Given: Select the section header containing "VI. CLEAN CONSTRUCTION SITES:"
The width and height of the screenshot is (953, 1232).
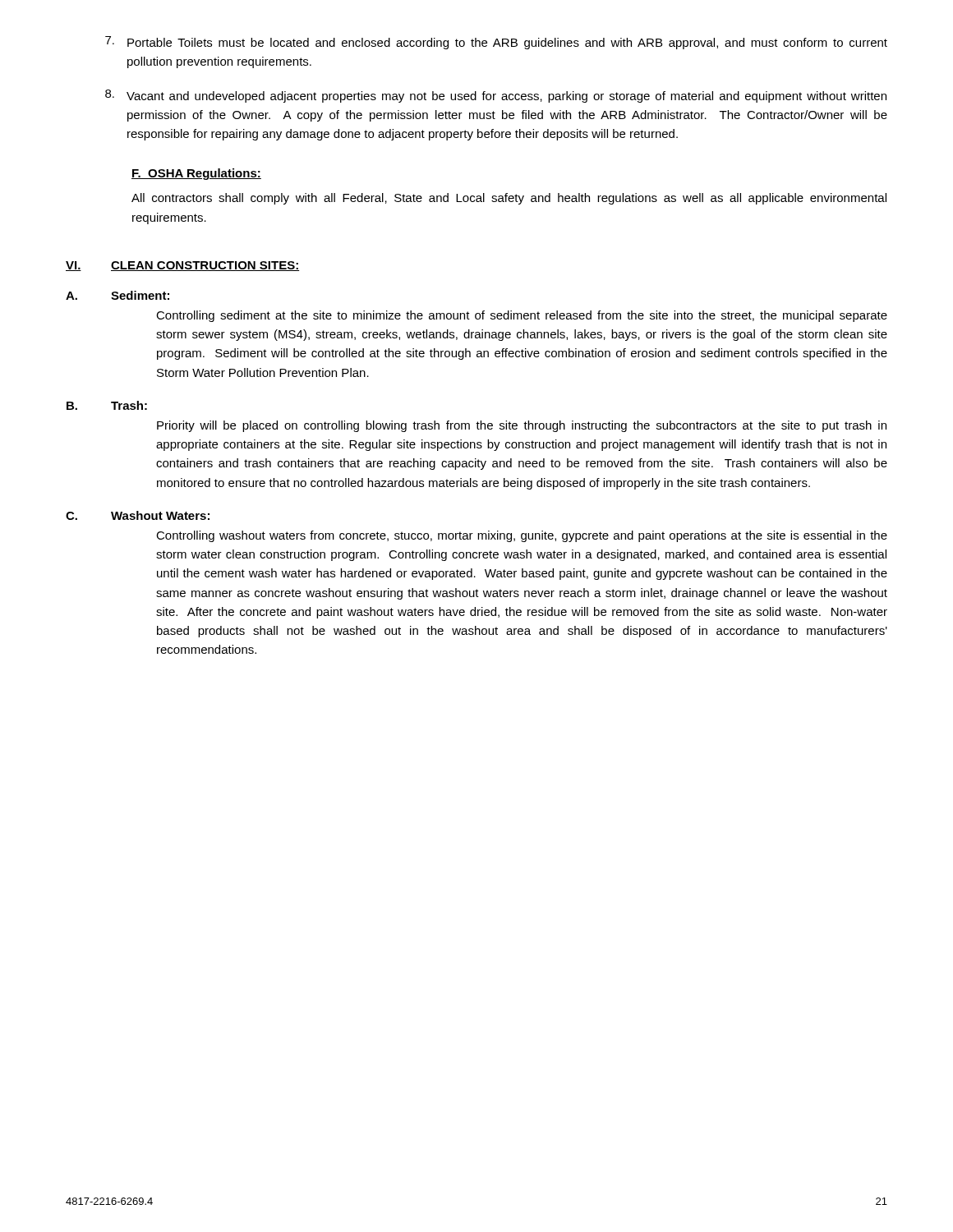Looking at the screenshot, I should [182, 265].
